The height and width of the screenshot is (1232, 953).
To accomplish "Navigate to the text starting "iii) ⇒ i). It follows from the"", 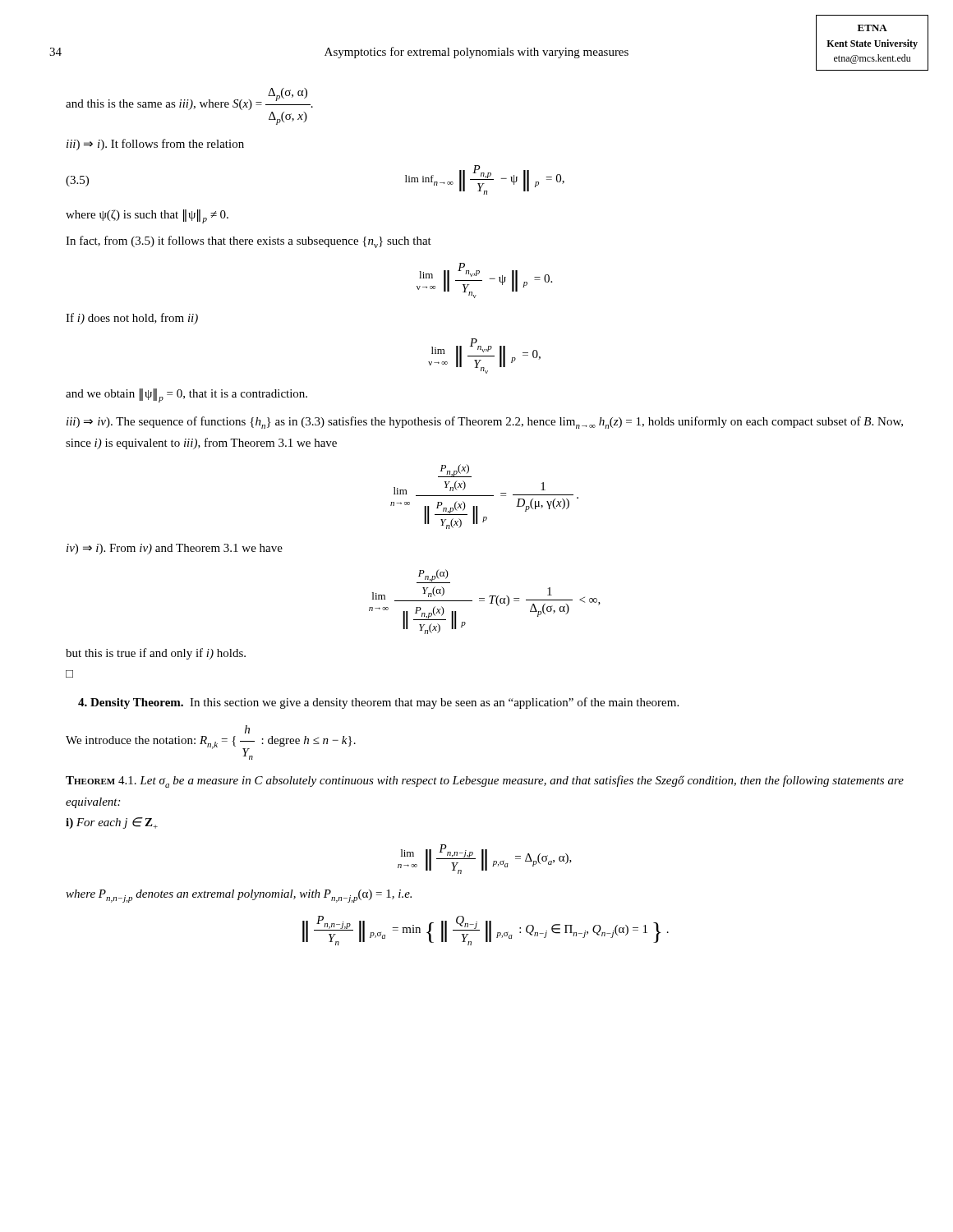I will click(155, 144).
